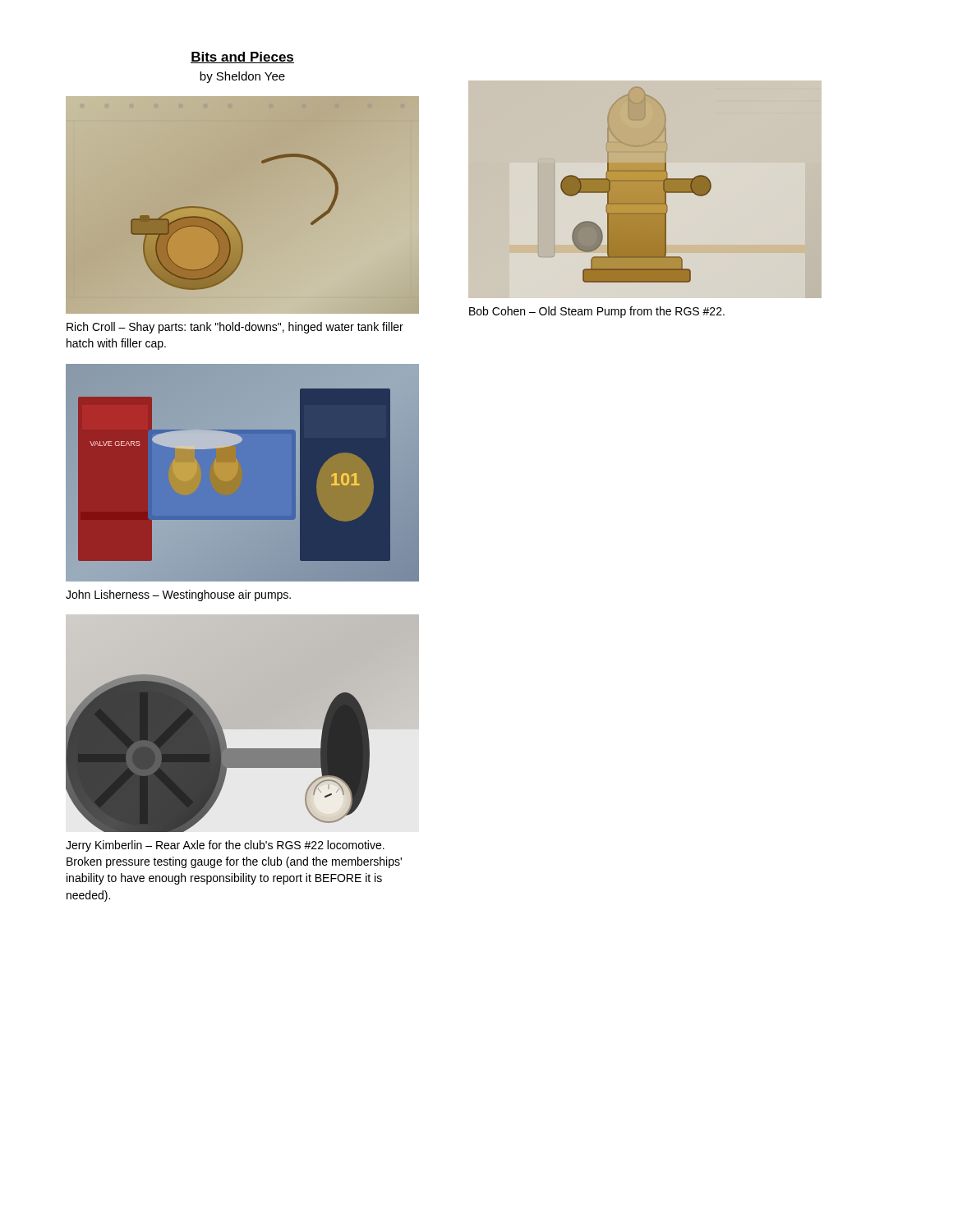Find the region starting "Bob Cohen –"
This screenshot has width=953, height=1232.
[597, 311]
